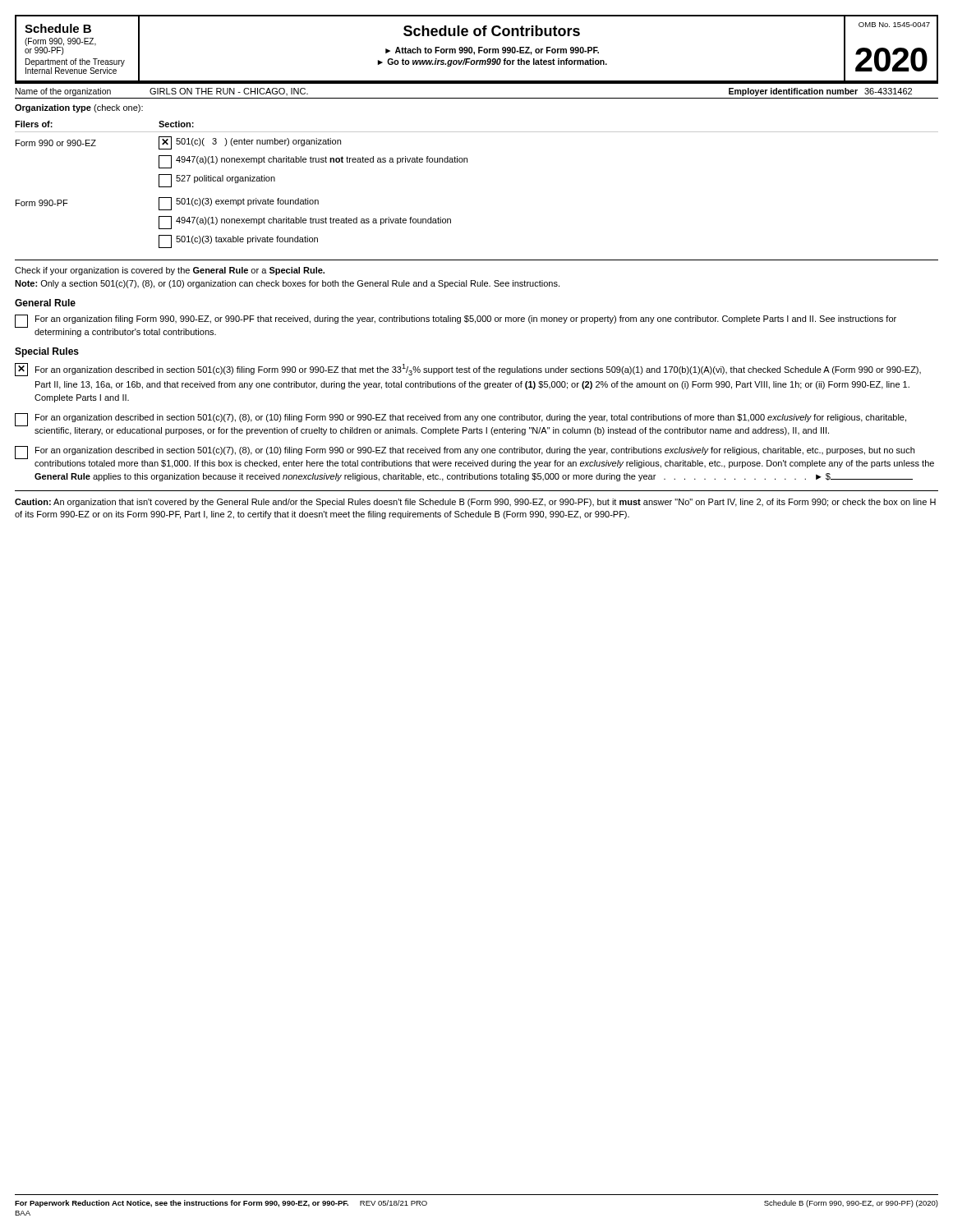The width and height of the screenshot is (953, 1232).
Task: Locate the block of text that opens with "Note: Only a section 501(c)(7), (8), or (10)"
Action: (x=288, y=283)
